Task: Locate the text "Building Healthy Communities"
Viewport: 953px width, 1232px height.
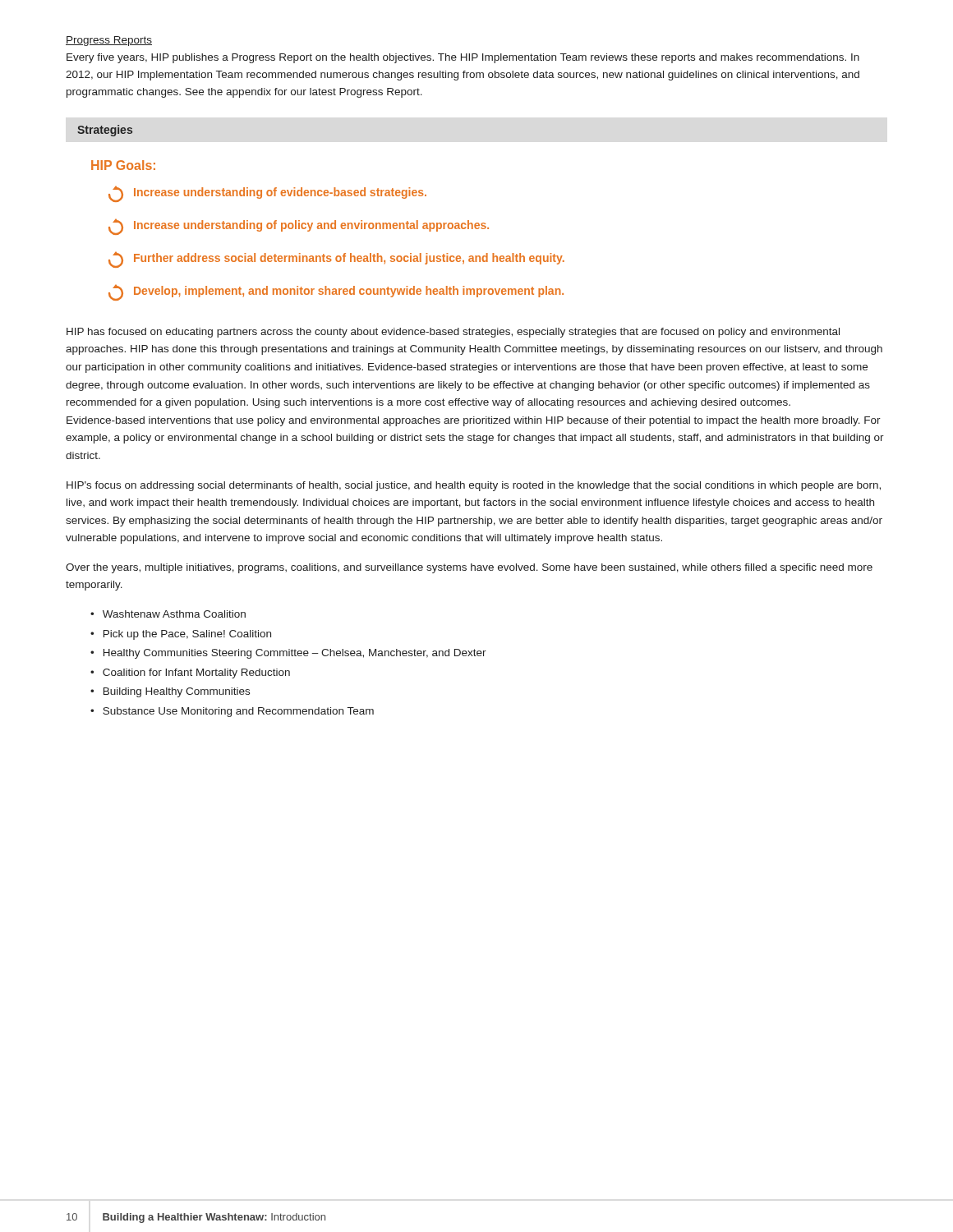Action: [176, 692]
